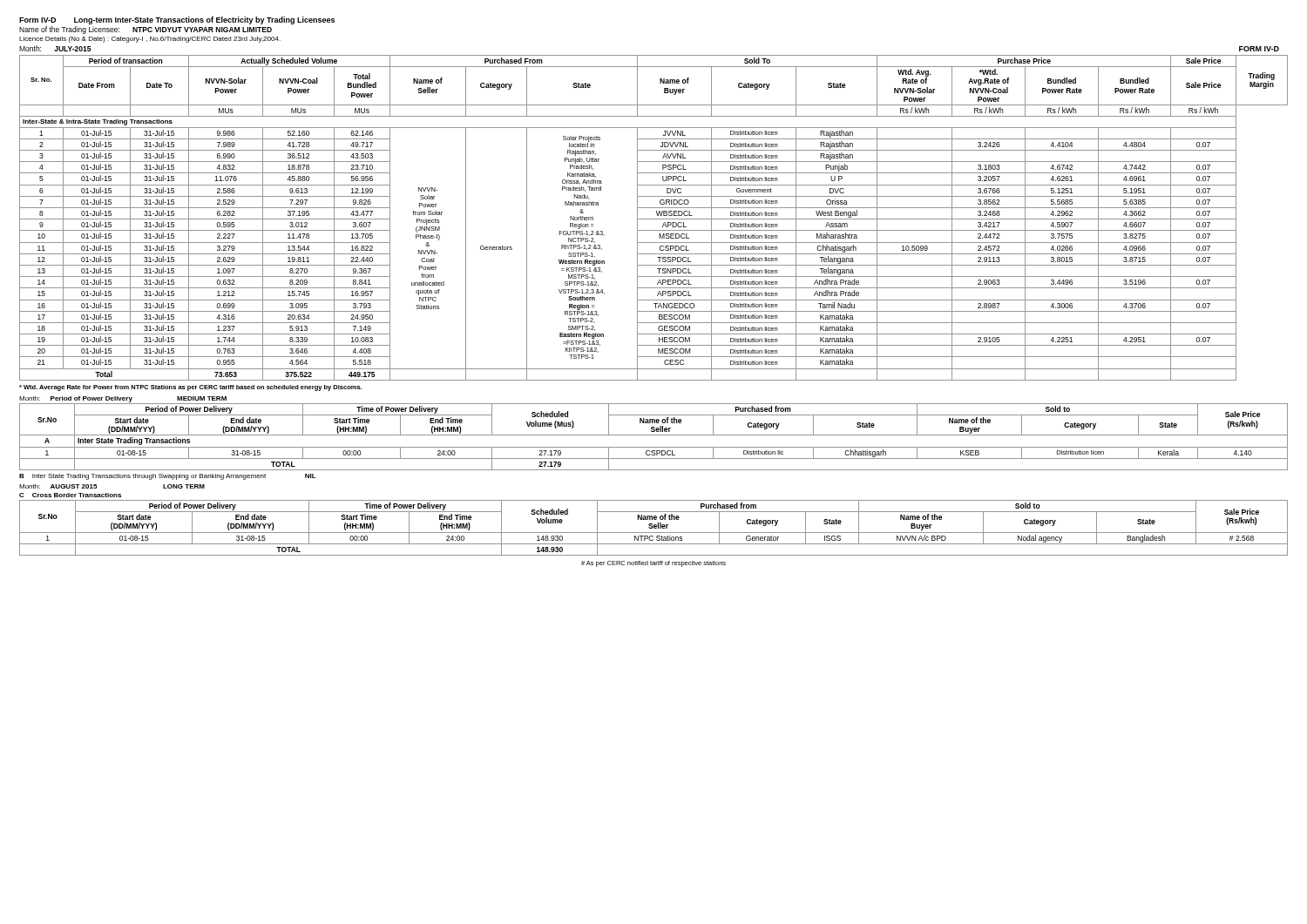Click on the text block that says "B Inter State Trading"
The width and height of the screenshot is (1307, 924).
(168, 476)
